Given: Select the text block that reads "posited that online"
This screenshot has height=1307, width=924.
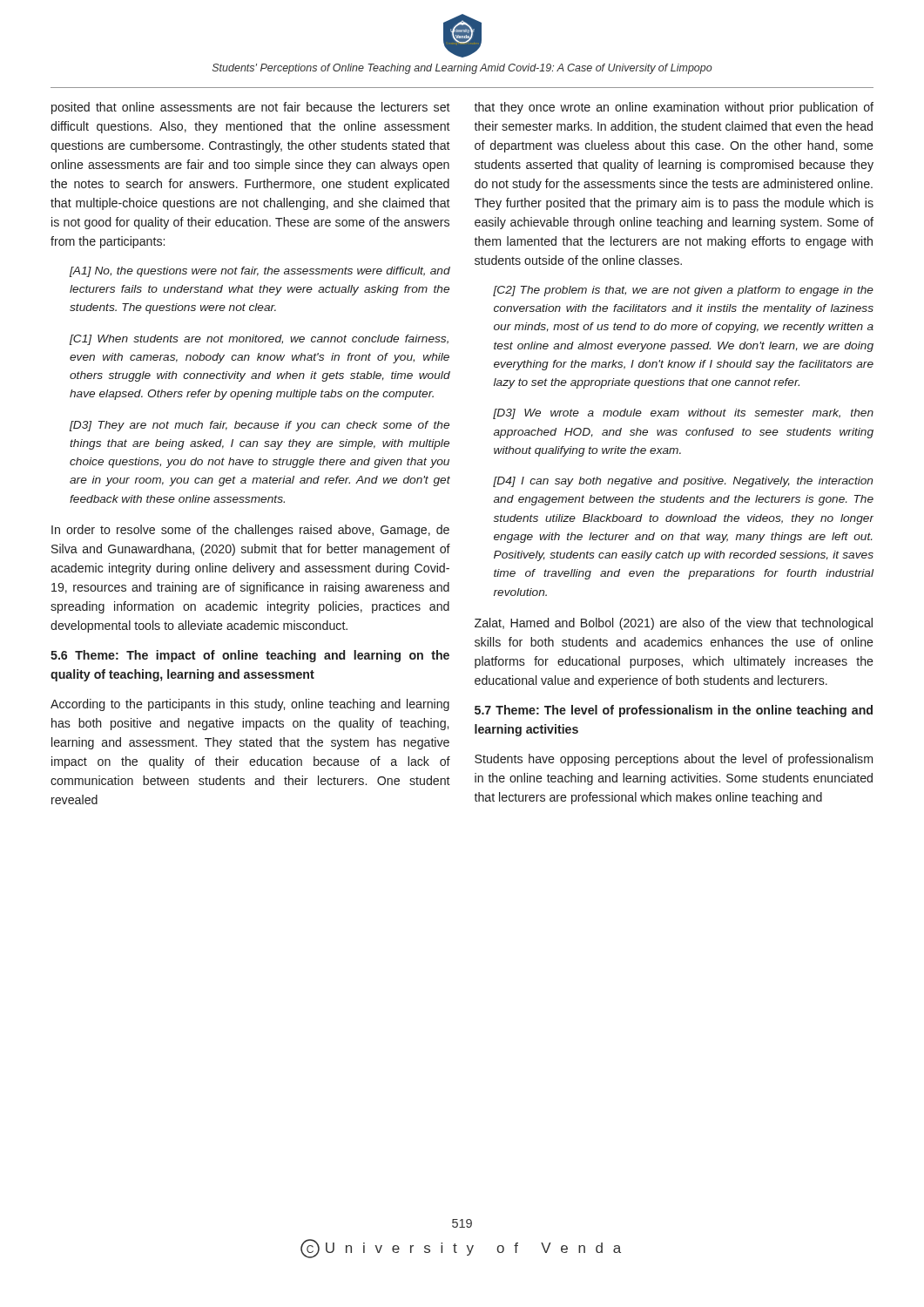Looking at the screenshot, I should point(250,174).
